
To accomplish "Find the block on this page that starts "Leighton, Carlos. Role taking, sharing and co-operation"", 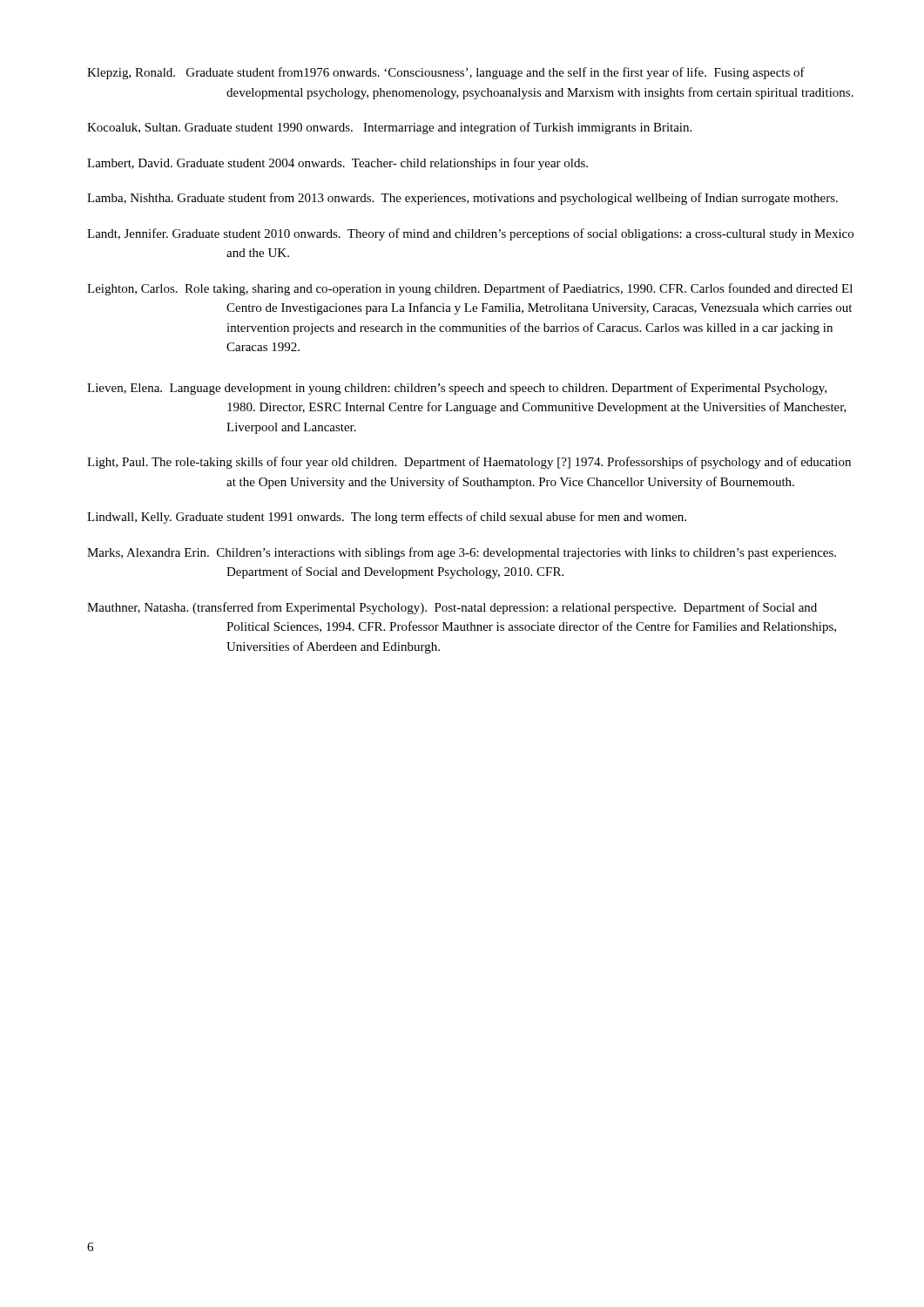I will [x=471, y=318].
